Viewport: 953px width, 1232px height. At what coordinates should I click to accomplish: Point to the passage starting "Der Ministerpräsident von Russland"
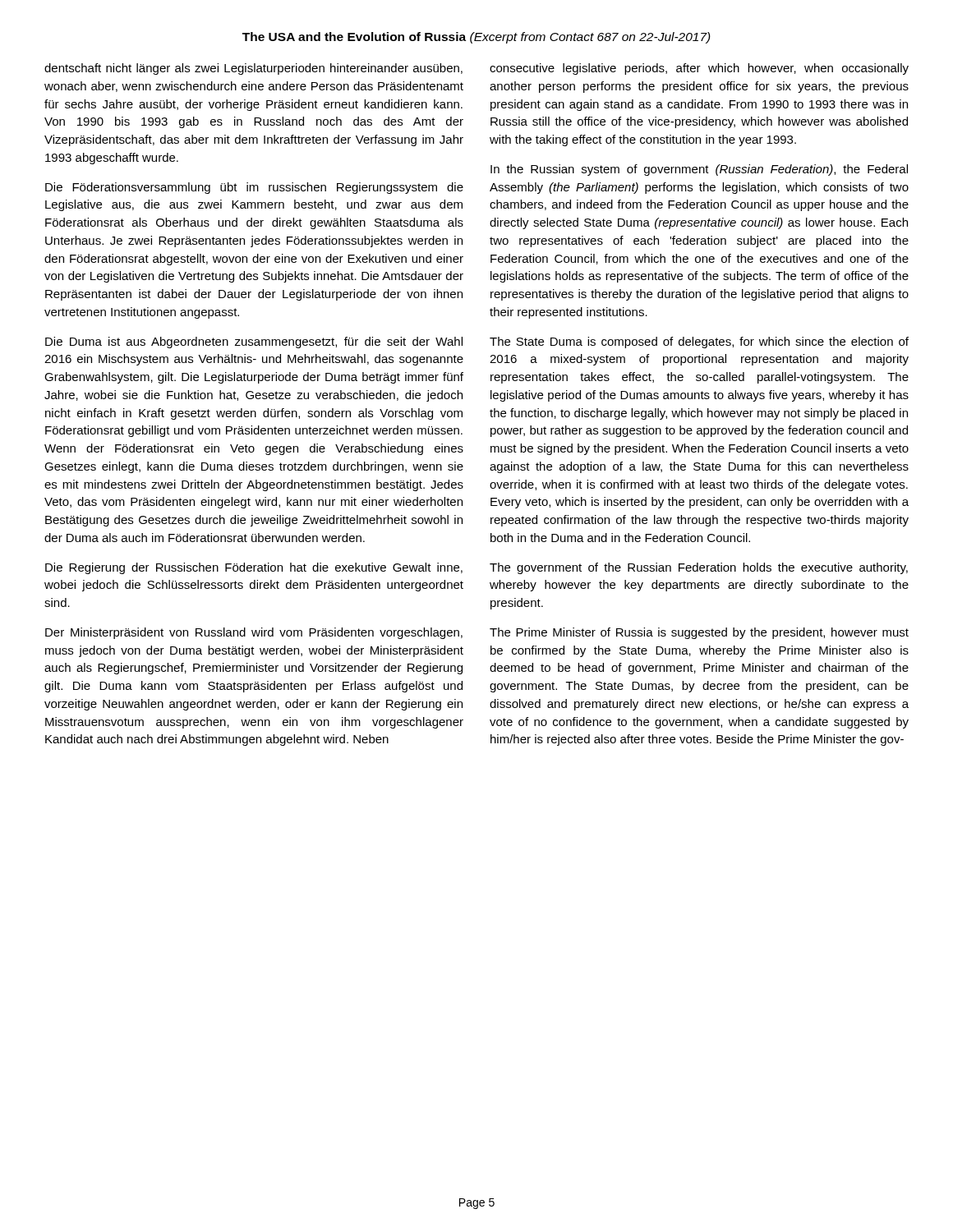[x=254, y=685]
